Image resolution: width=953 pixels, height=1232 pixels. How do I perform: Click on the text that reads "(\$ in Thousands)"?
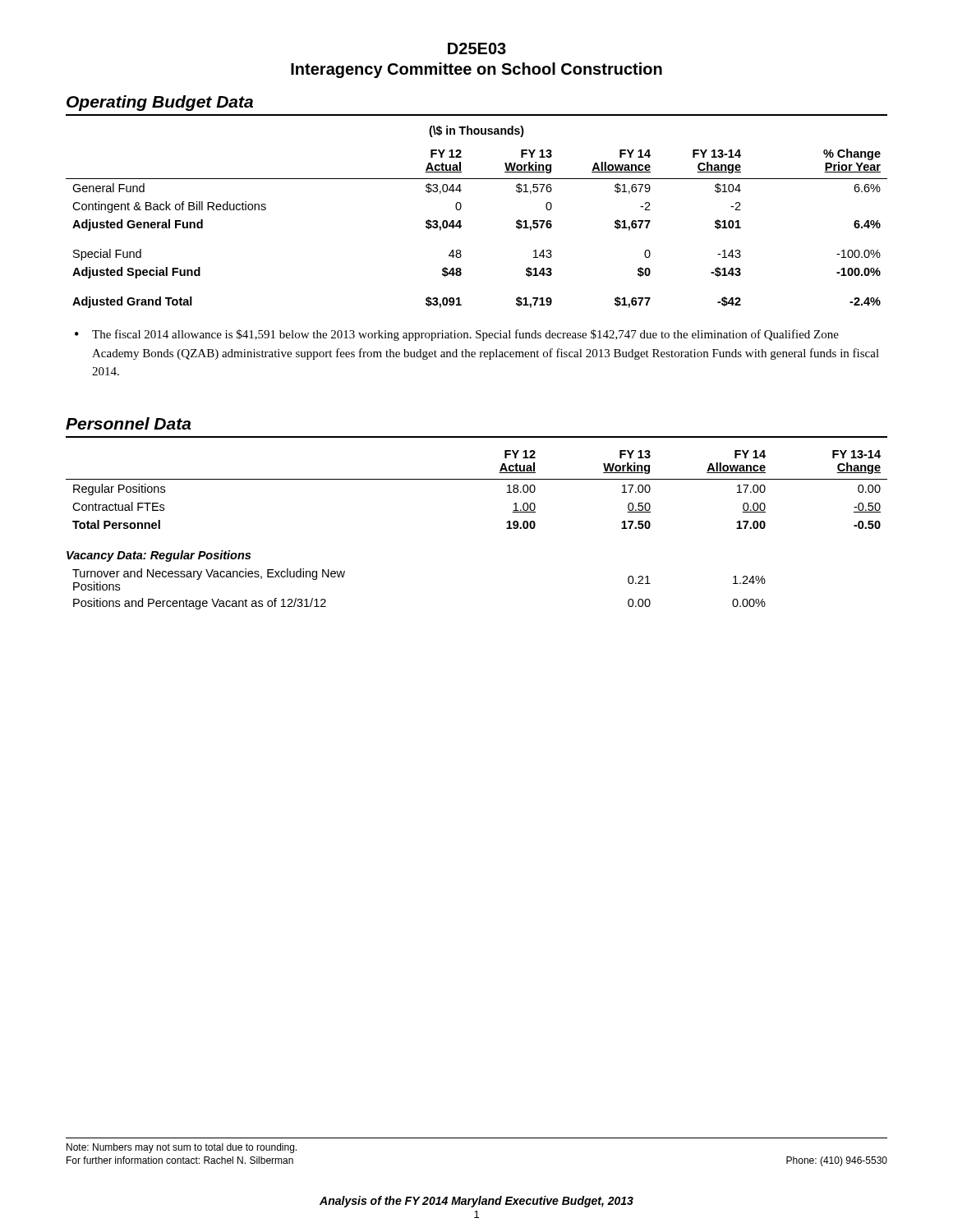point(476,131)
